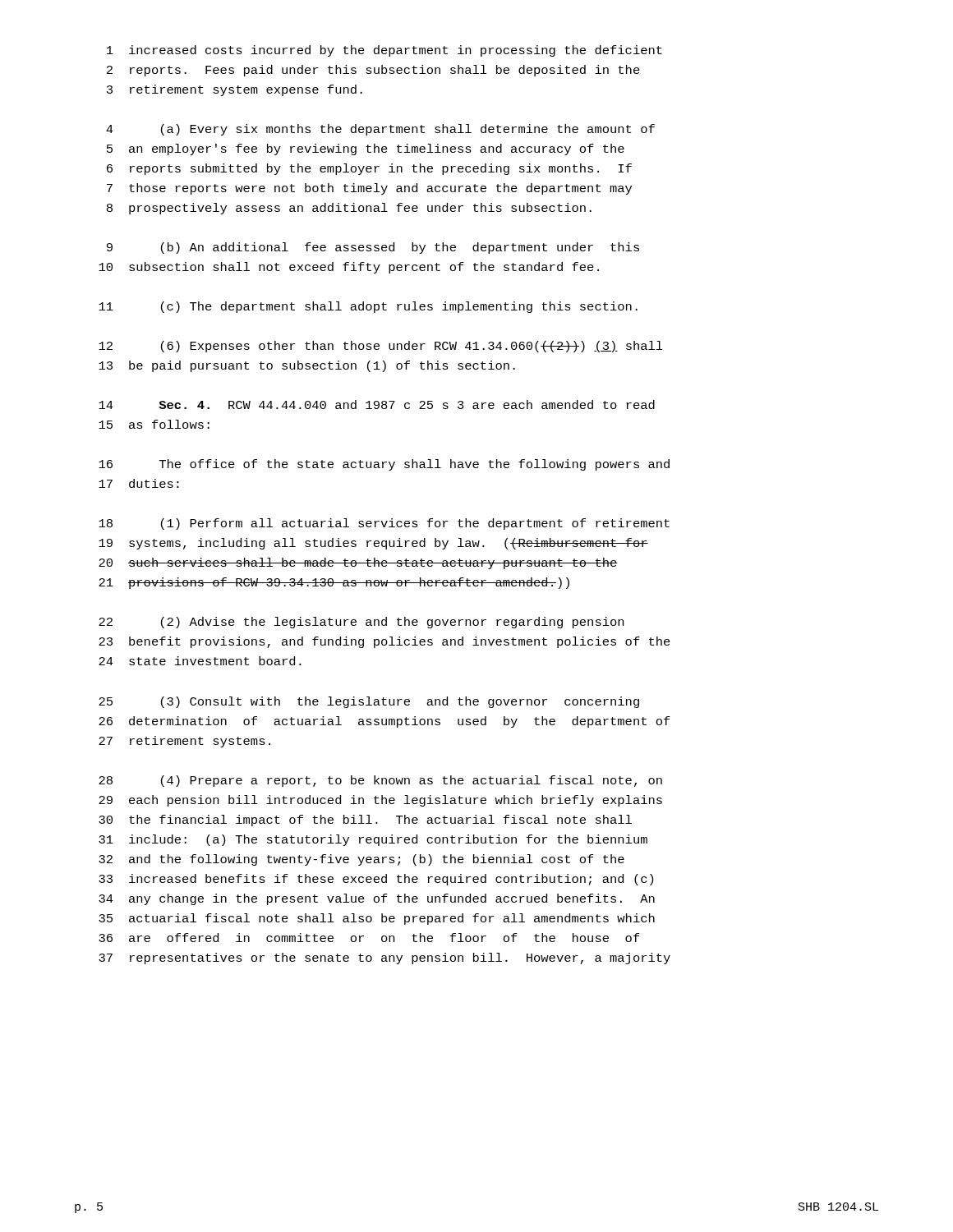
Task: Click on the block starting "2 reports. Fees paid under this subsection shall"
Action: coord(476,71)
